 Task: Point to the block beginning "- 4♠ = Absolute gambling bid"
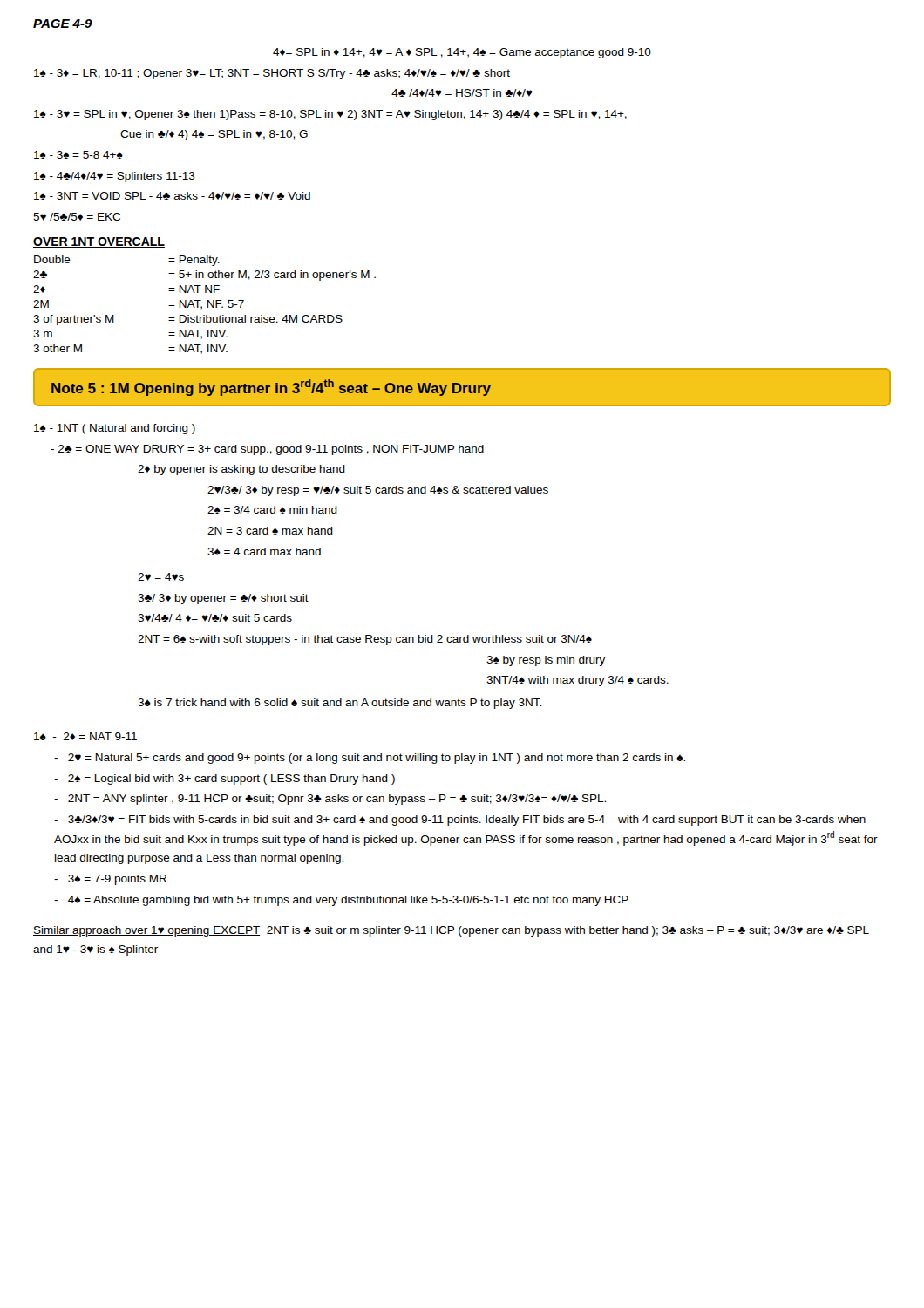click(341, 899)
